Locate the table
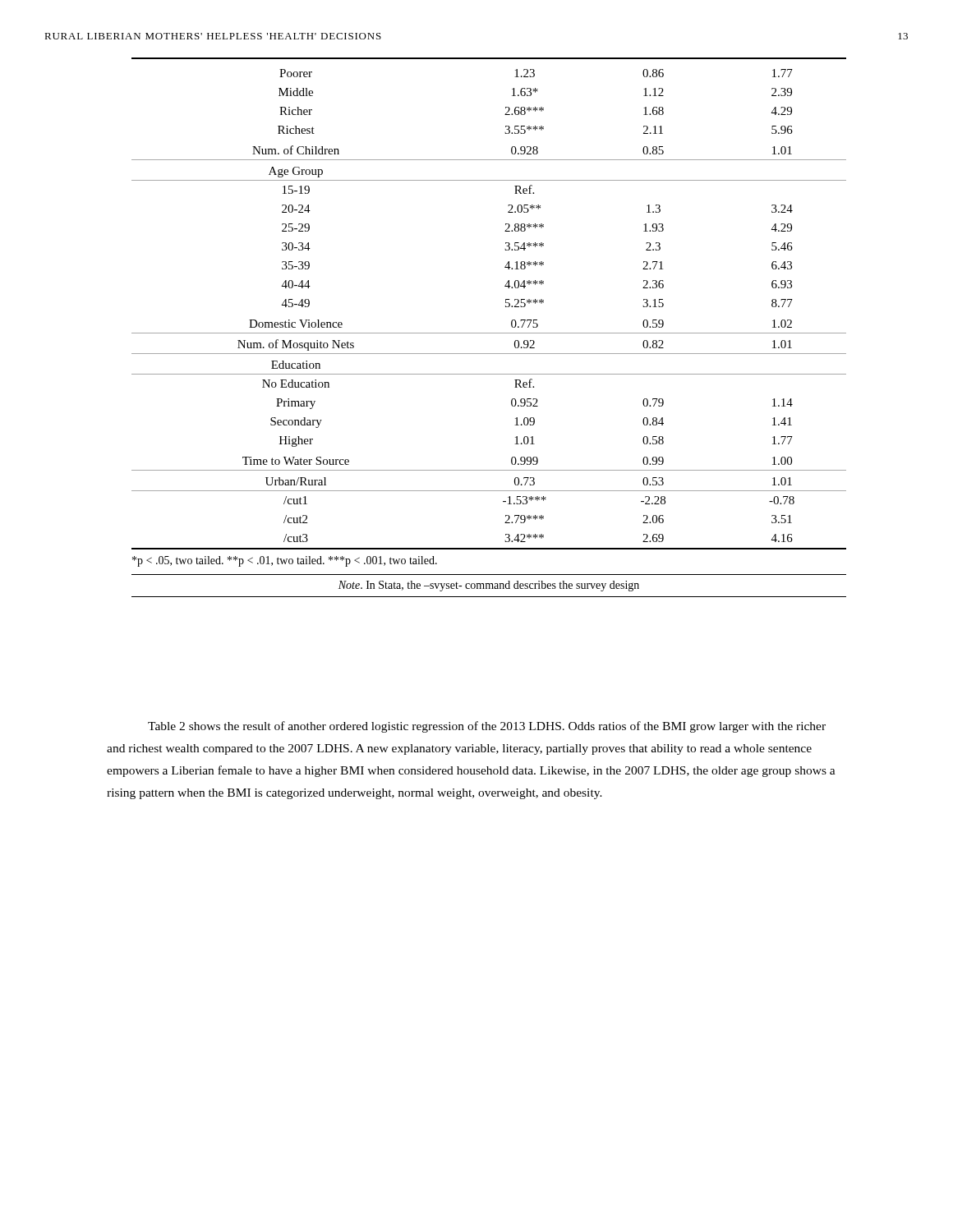 (489, 327)
